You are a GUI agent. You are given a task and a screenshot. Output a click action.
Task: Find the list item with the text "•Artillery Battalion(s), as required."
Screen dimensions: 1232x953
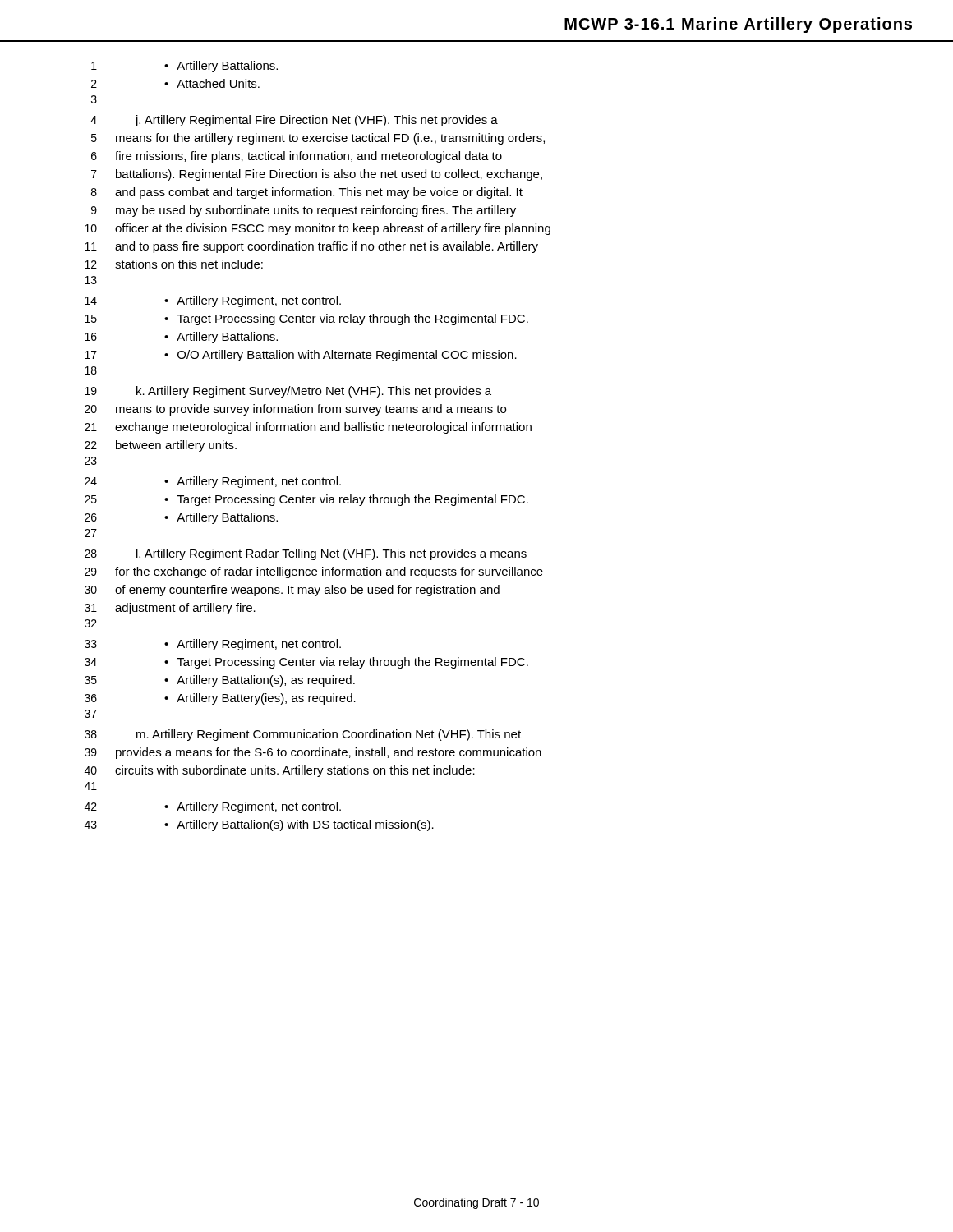[x=260, y=680]
